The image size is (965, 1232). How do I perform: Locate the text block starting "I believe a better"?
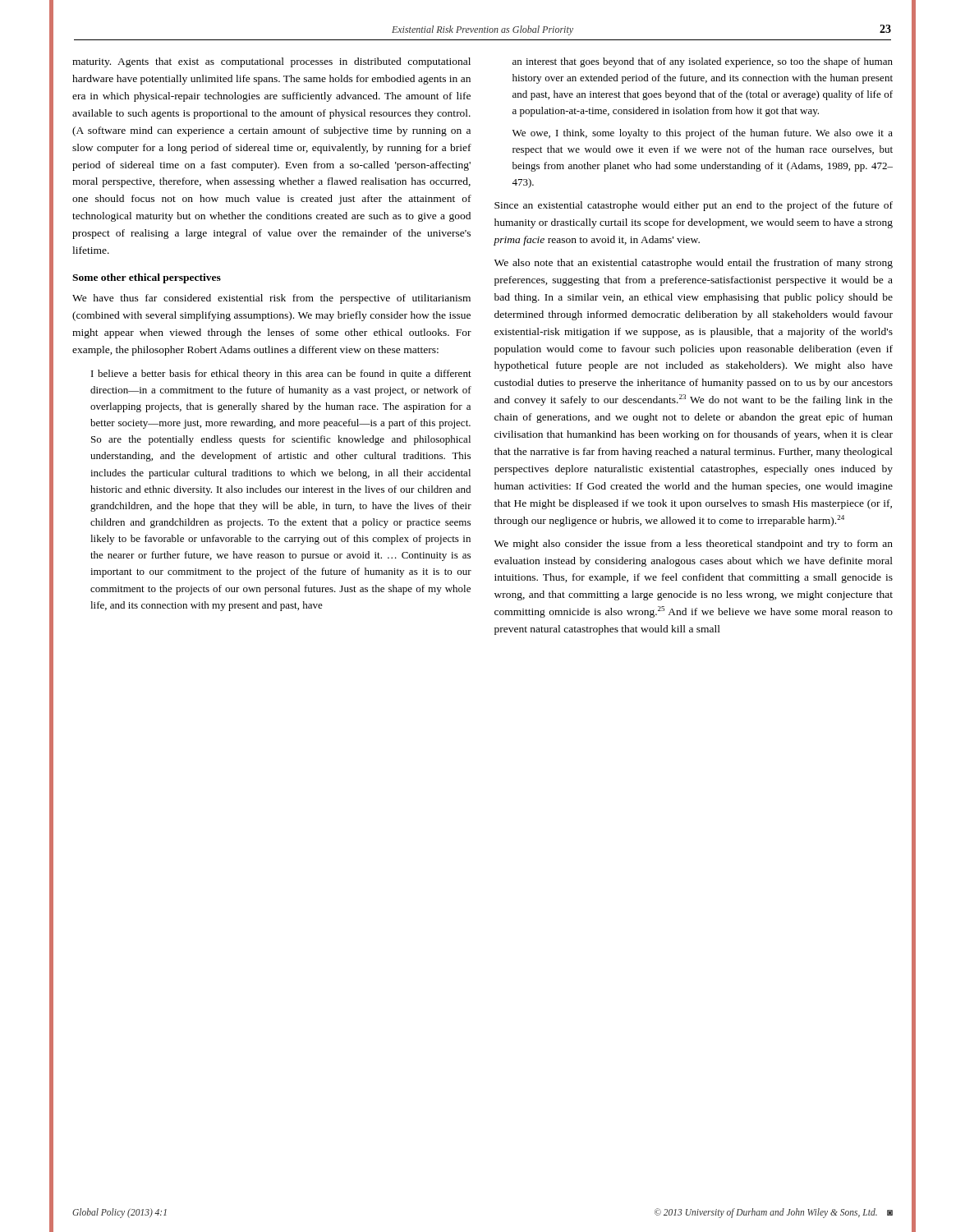[x=281, y=489]
